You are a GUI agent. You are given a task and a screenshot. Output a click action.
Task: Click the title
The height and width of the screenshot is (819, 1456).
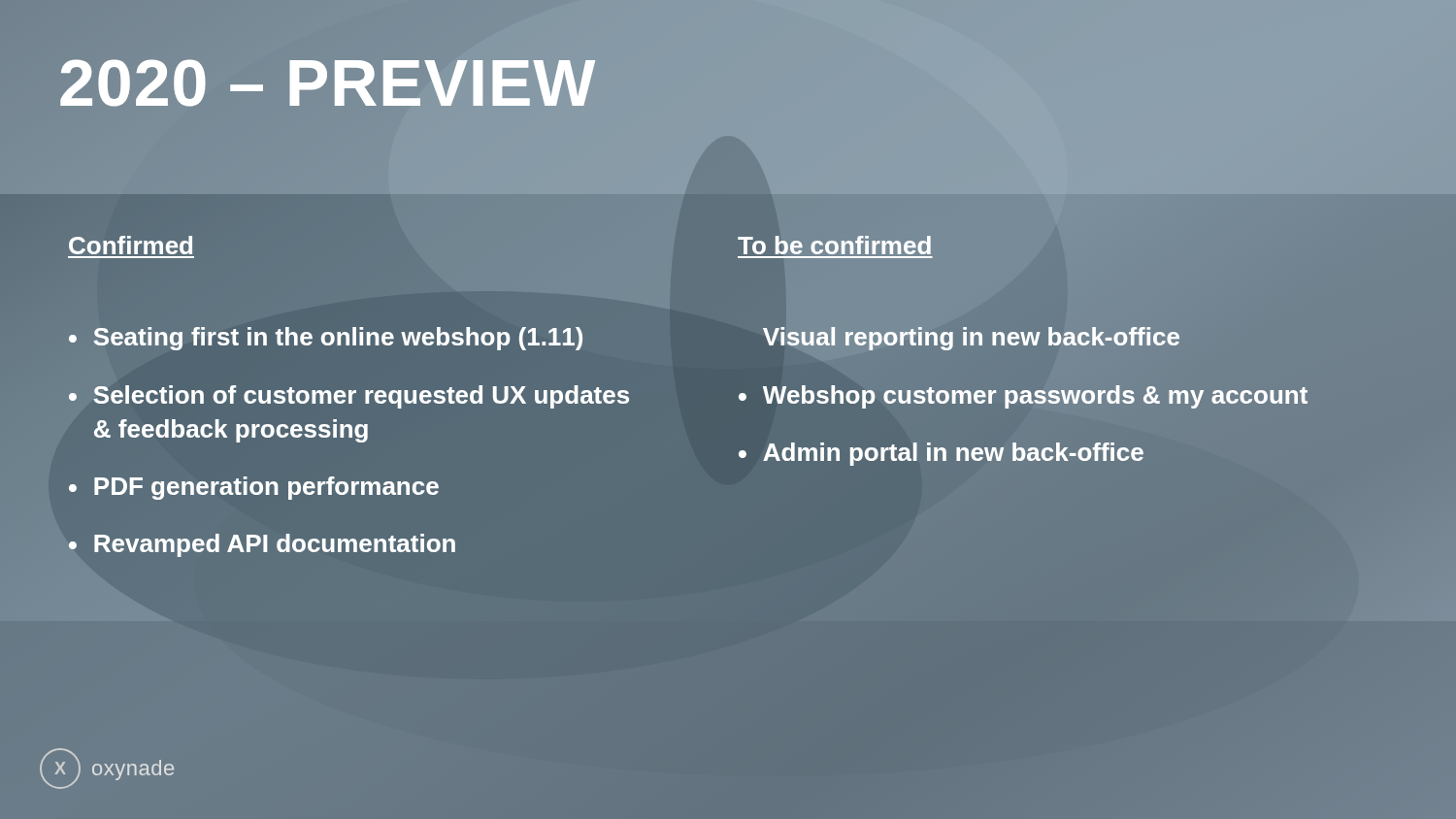(x=327, y=83)
